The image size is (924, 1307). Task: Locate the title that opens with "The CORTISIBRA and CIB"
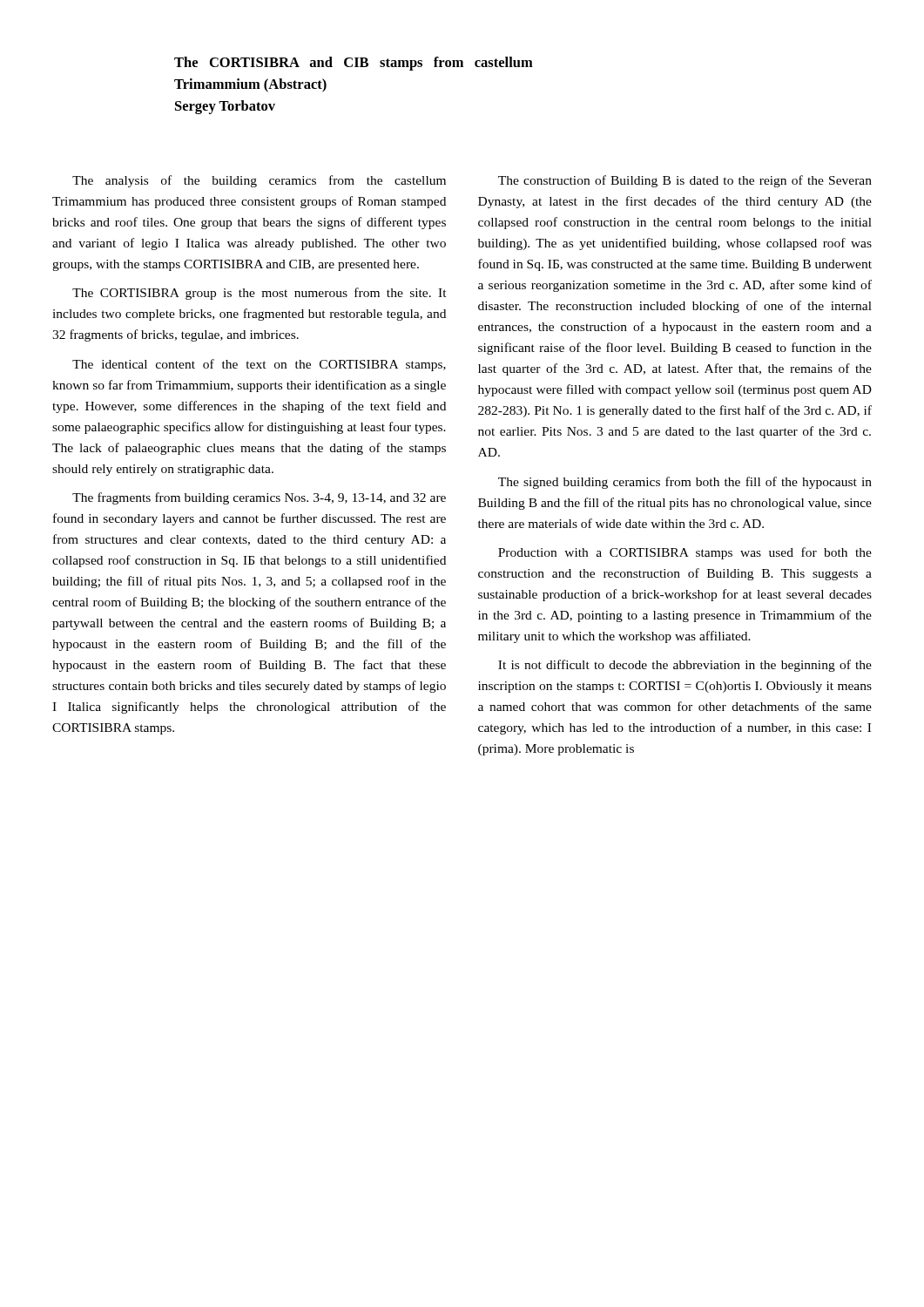[354, 64]
